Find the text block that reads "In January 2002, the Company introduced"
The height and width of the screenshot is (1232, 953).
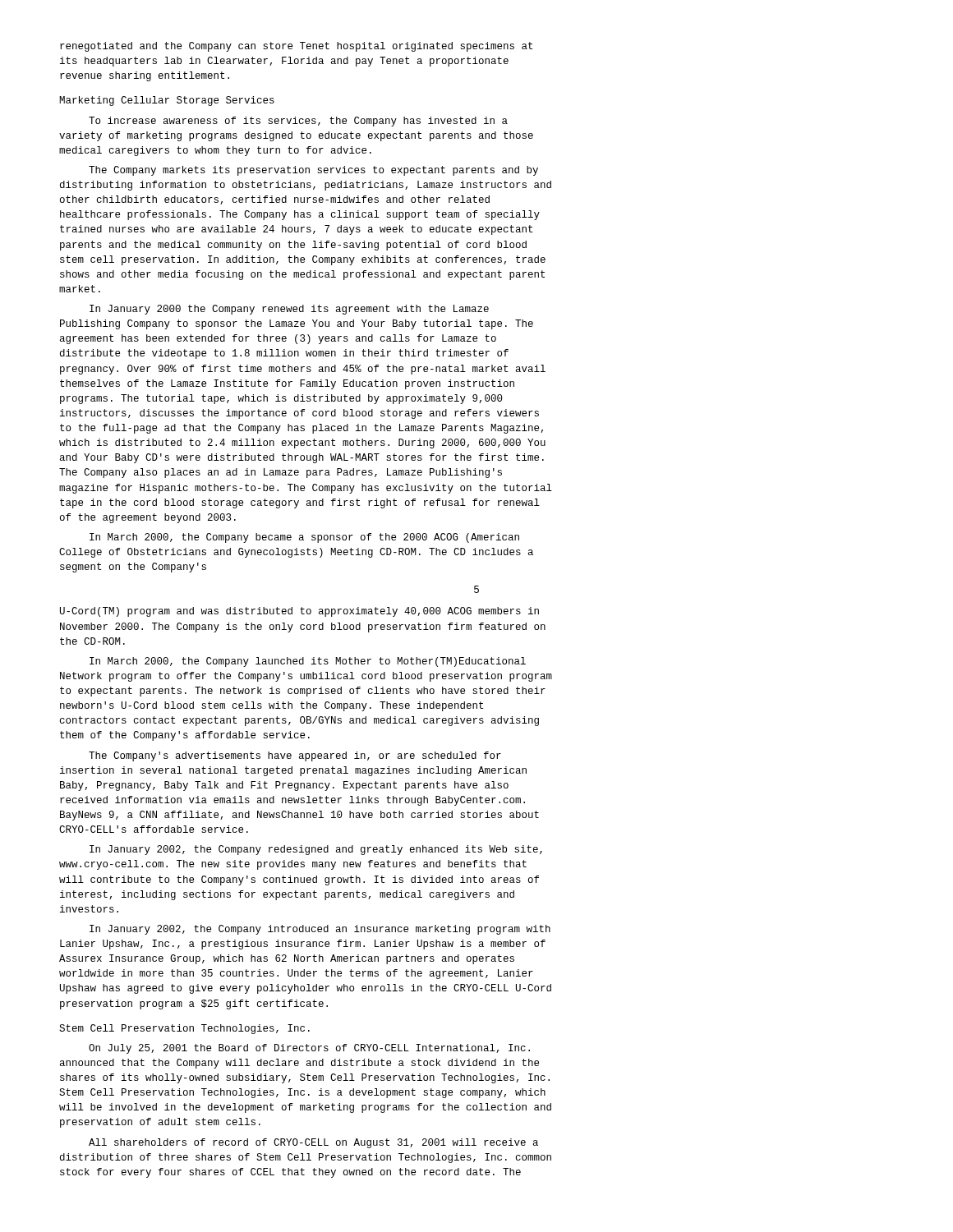point(306,967)
